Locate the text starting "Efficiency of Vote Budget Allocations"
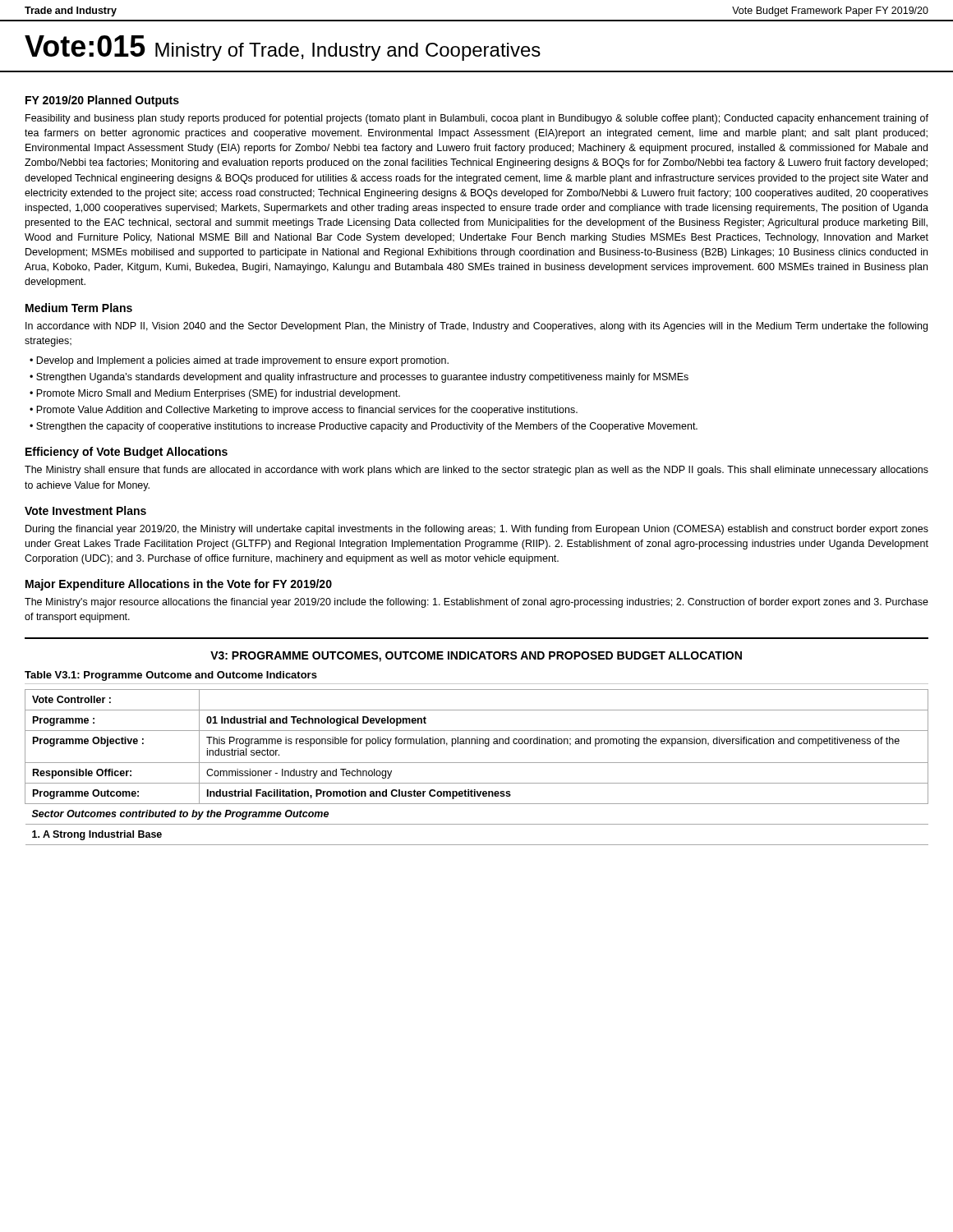This screenshot has height=1232, width=953. 126,452
